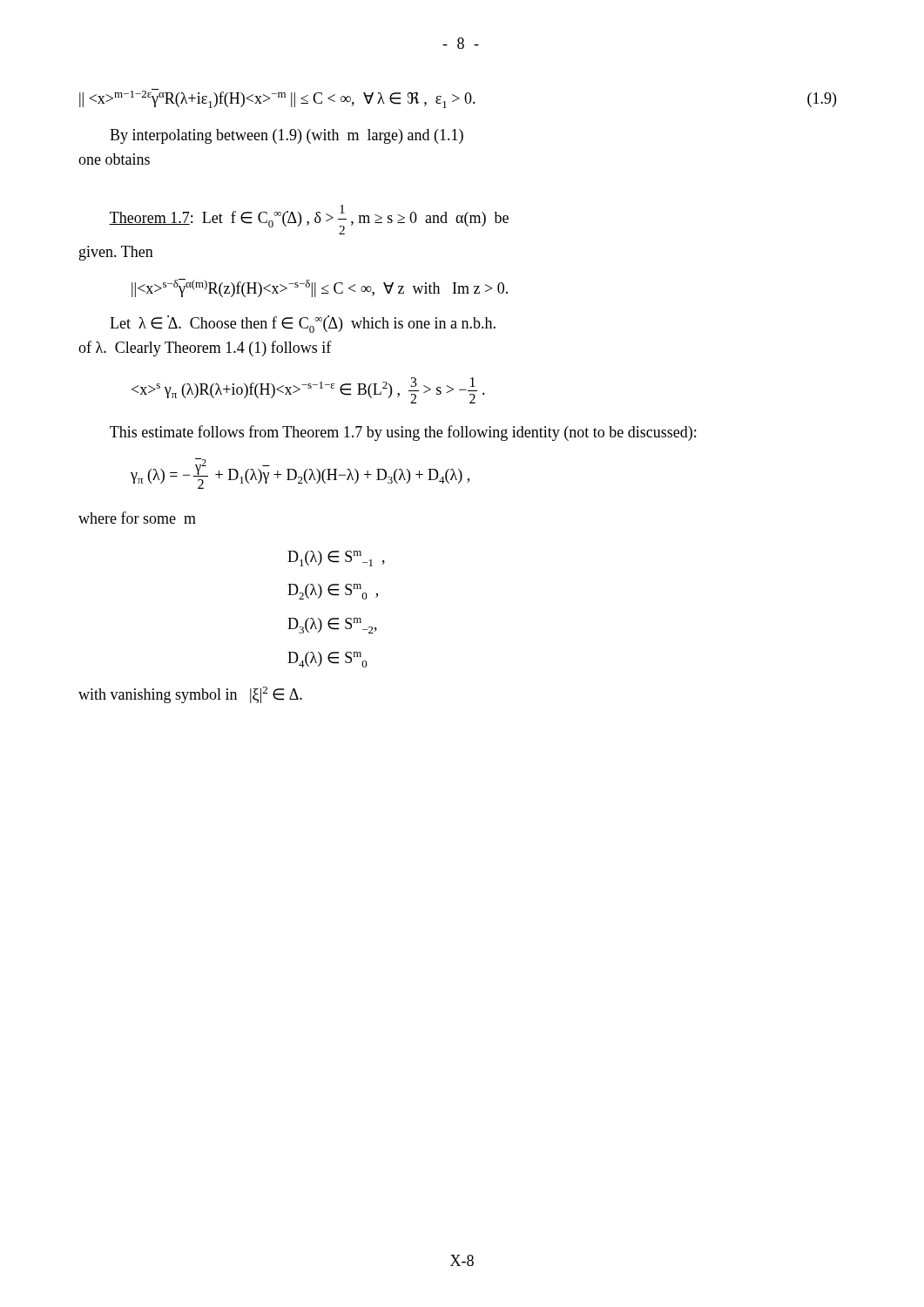Viewport: 924px width, 1307px height.
Task: Click on the text block starting "where for some m"
Action: pos(137,518)
